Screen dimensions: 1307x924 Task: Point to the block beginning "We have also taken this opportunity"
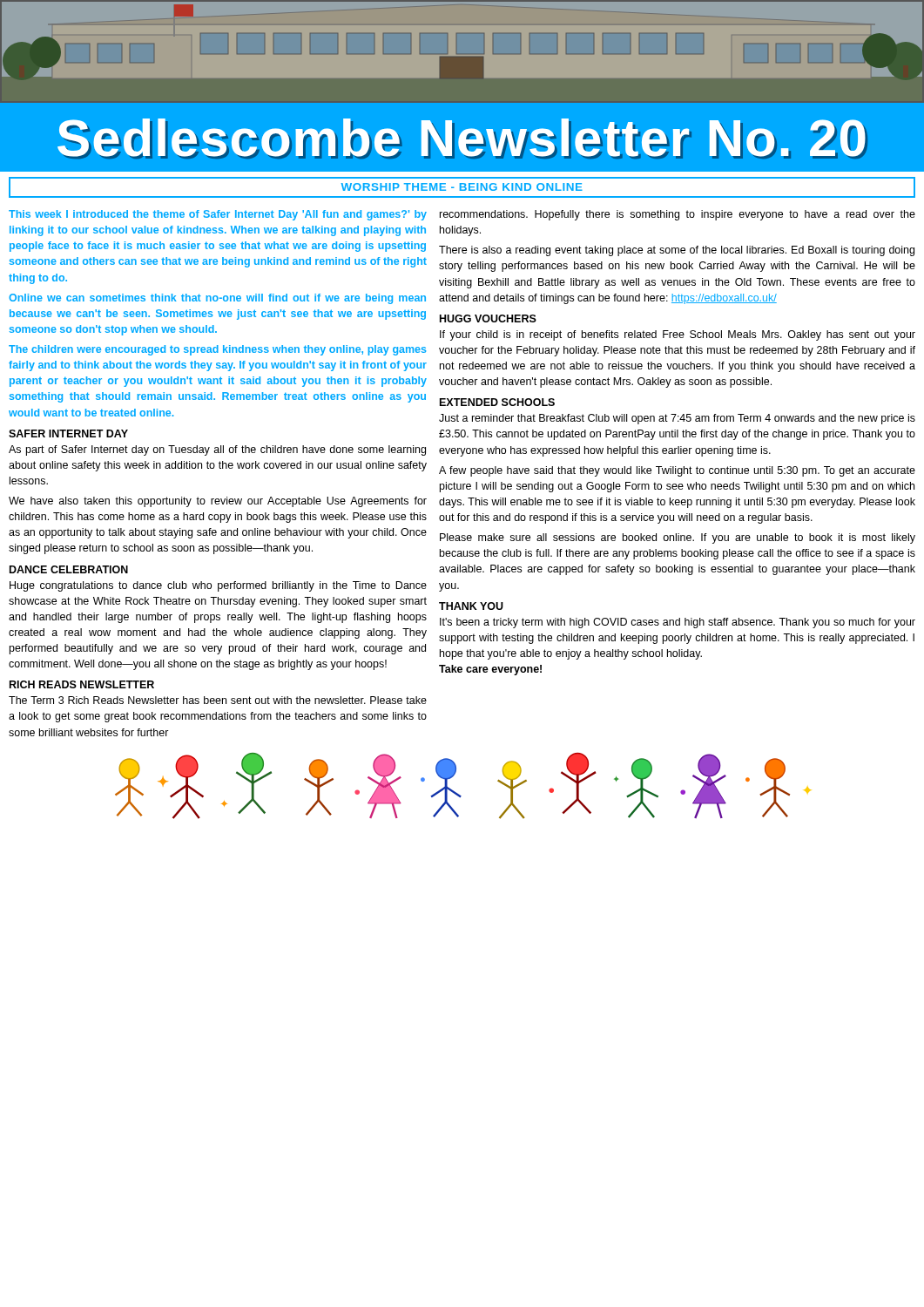pos(218,525)
